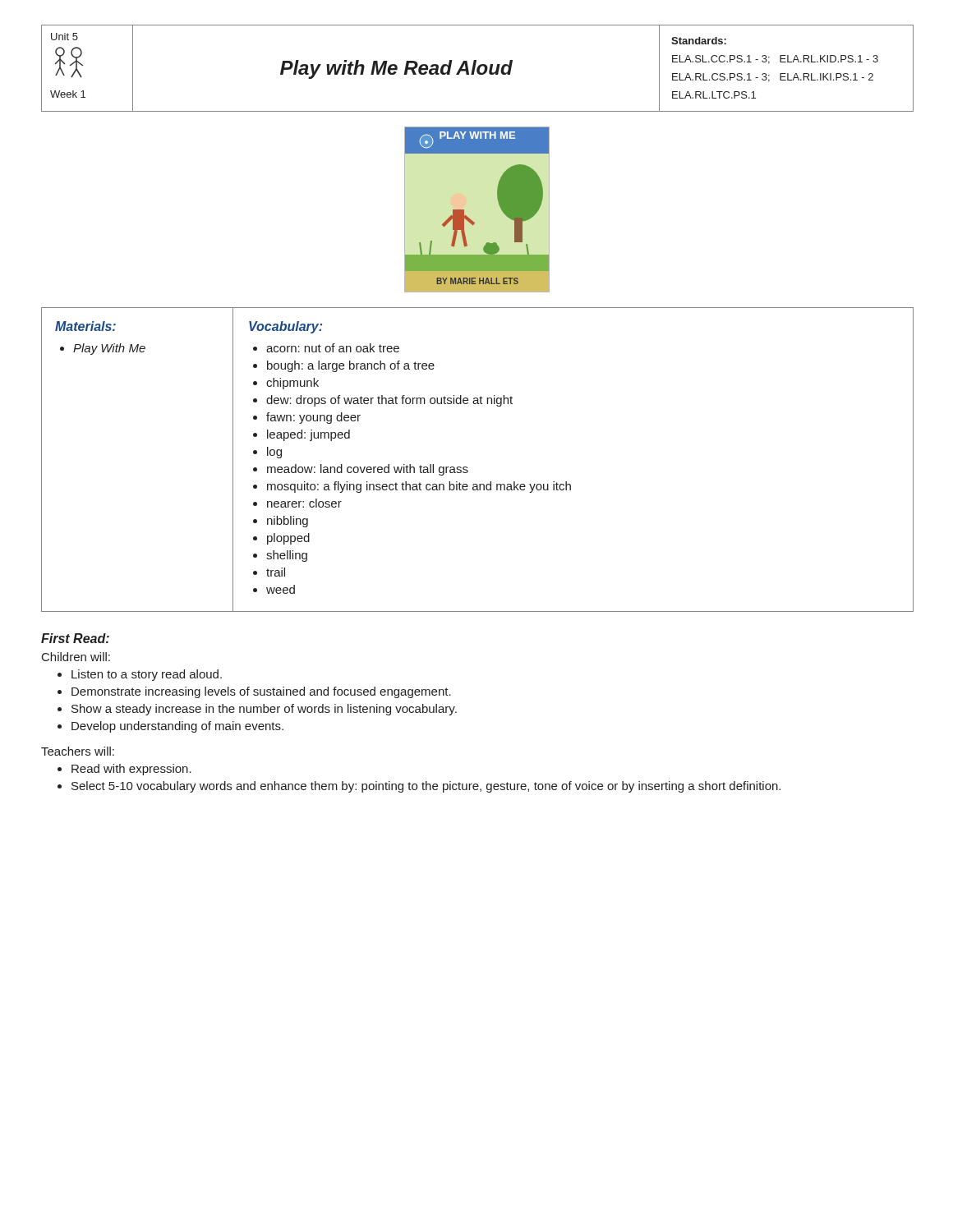Click on the table containing "Materials: Play With"
The image size is (953, 1232).
tap(477, 460)
